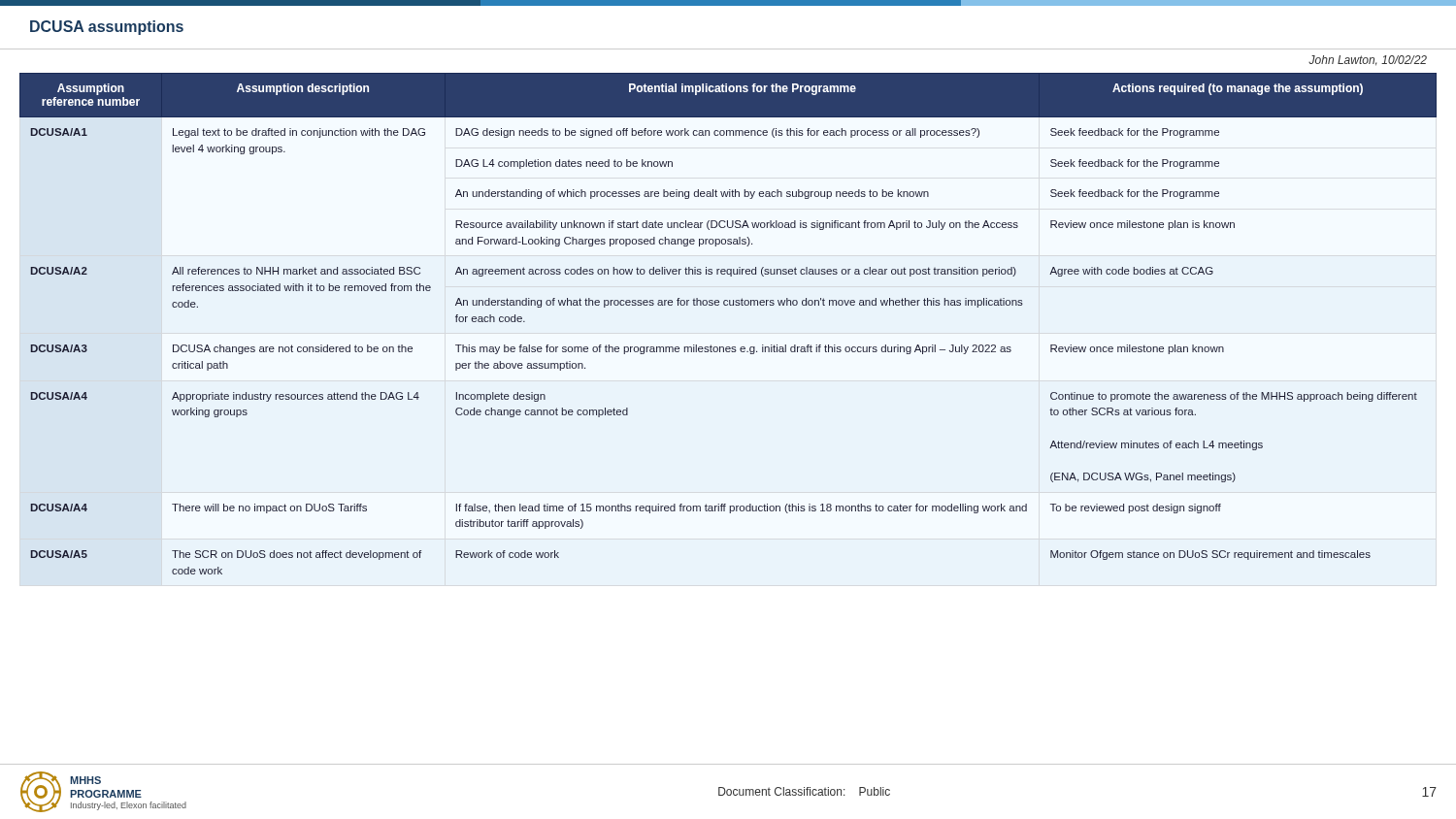Select the block starting "John Lawton, 10/02/22"
Screen dimensions: 819x1456
[x=1368, y=60]
